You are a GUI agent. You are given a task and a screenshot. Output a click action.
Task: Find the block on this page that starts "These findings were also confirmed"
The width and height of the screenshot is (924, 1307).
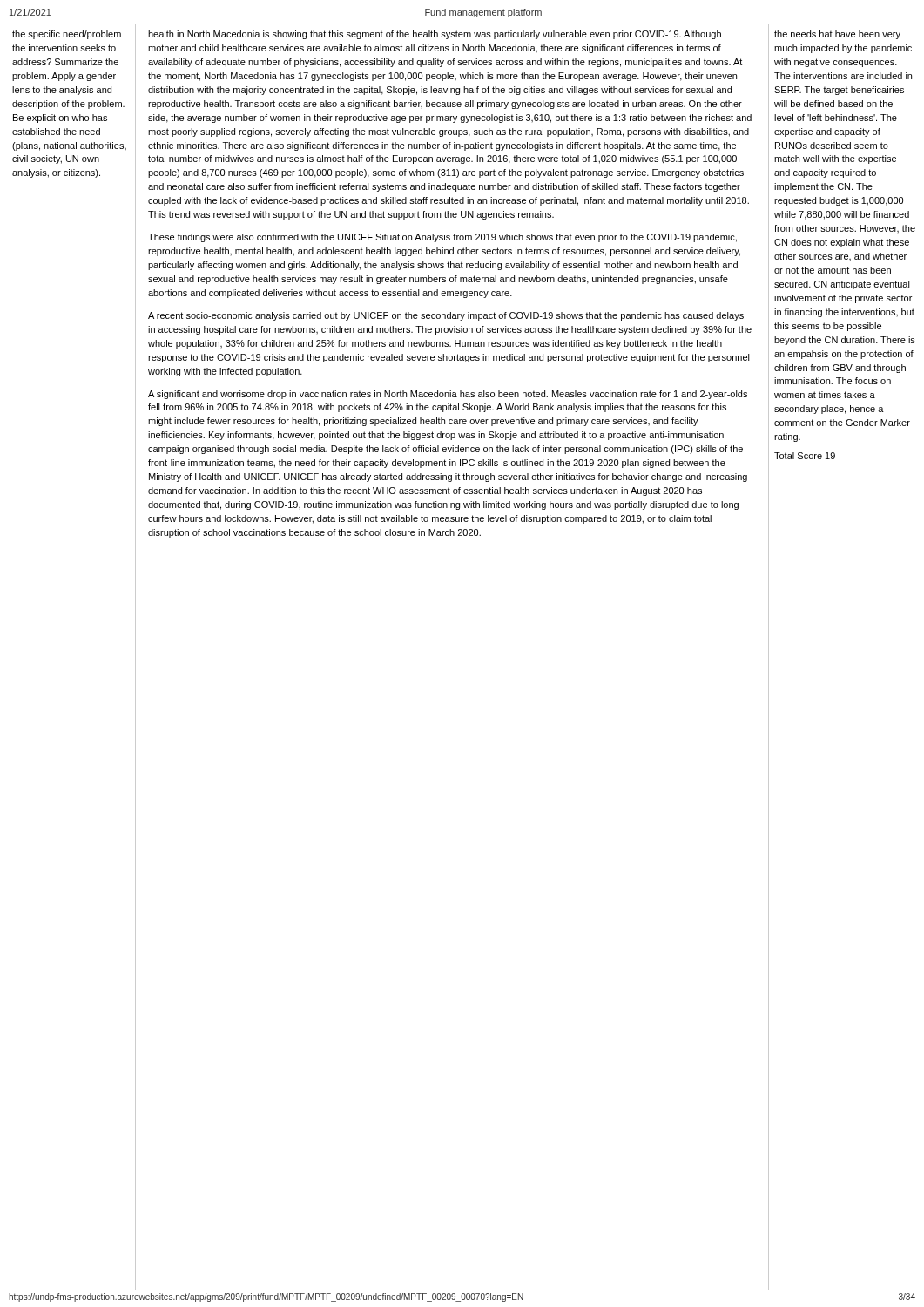coord(450,266)
